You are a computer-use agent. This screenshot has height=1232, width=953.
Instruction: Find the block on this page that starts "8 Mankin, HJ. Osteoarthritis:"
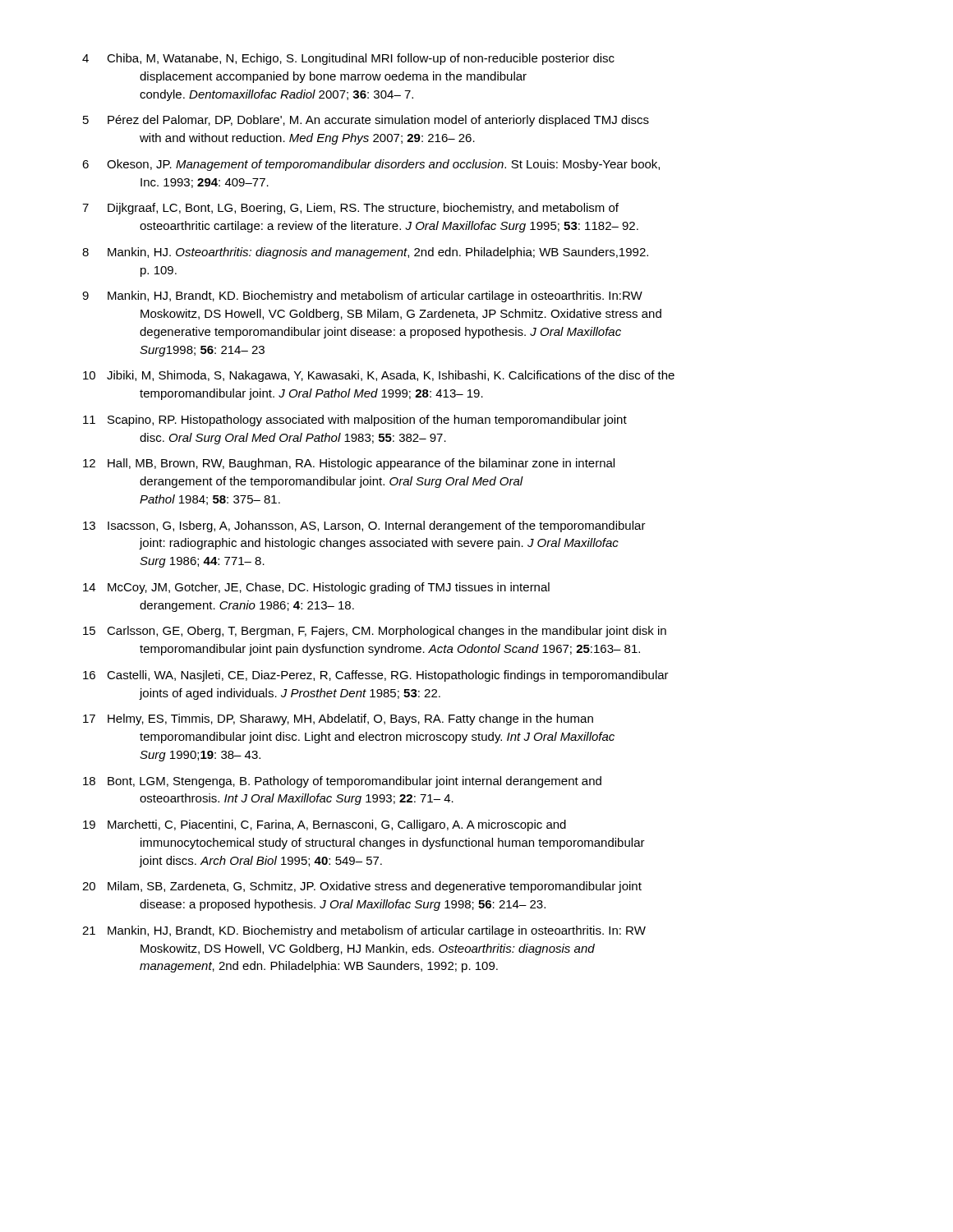(x=476, y=261)
